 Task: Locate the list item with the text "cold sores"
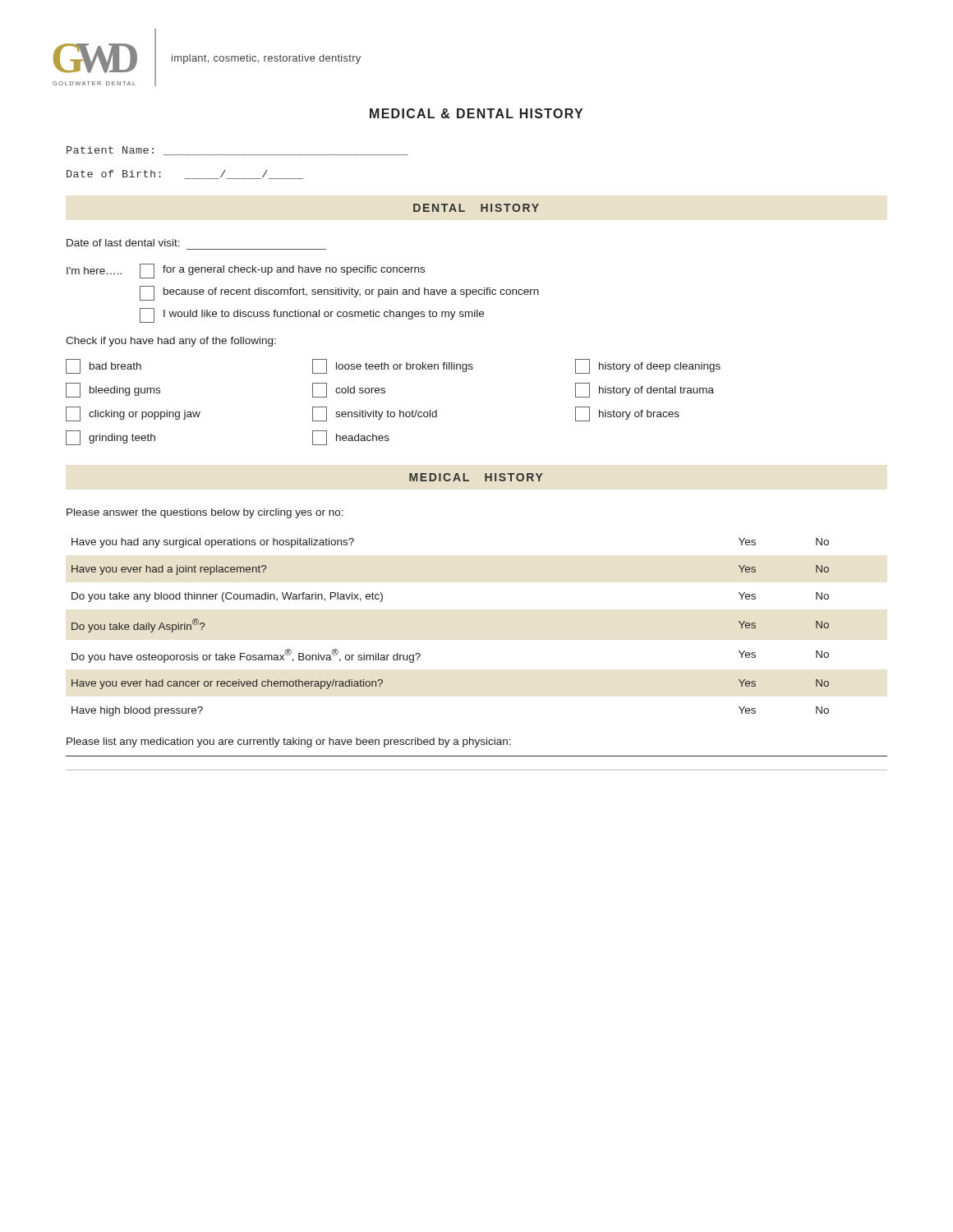(349, 390)
